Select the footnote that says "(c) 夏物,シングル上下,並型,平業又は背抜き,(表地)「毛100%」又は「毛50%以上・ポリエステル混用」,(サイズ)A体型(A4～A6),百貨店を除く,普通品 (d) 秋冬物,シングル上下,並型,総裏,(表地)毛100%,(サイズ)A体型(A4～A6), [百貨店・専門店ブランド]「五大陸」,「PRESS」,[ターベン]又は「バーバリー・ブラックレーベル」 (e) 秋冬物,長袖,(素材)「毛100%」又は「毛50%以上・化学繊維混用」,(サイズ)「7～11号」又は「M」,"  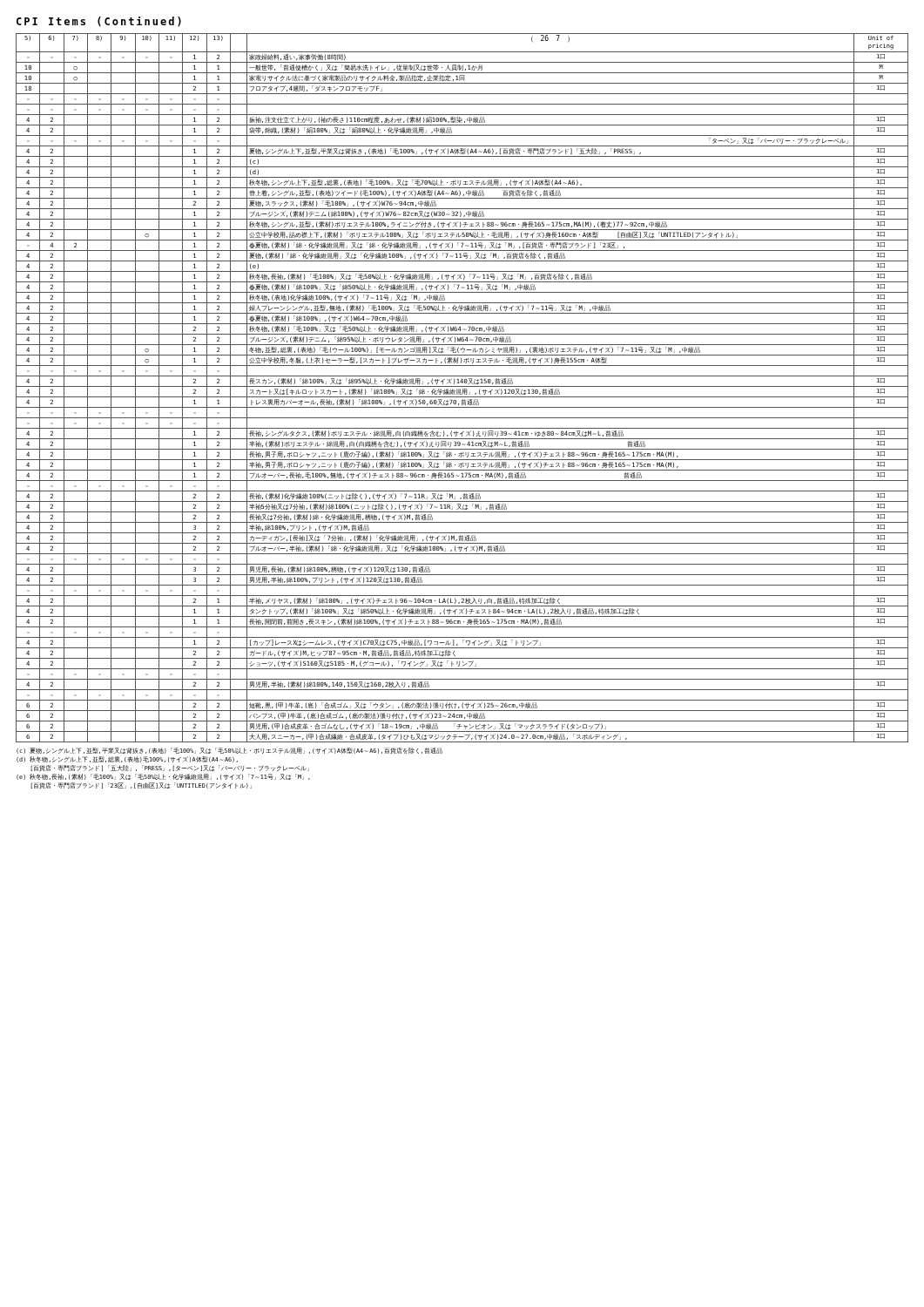[229, 768]
